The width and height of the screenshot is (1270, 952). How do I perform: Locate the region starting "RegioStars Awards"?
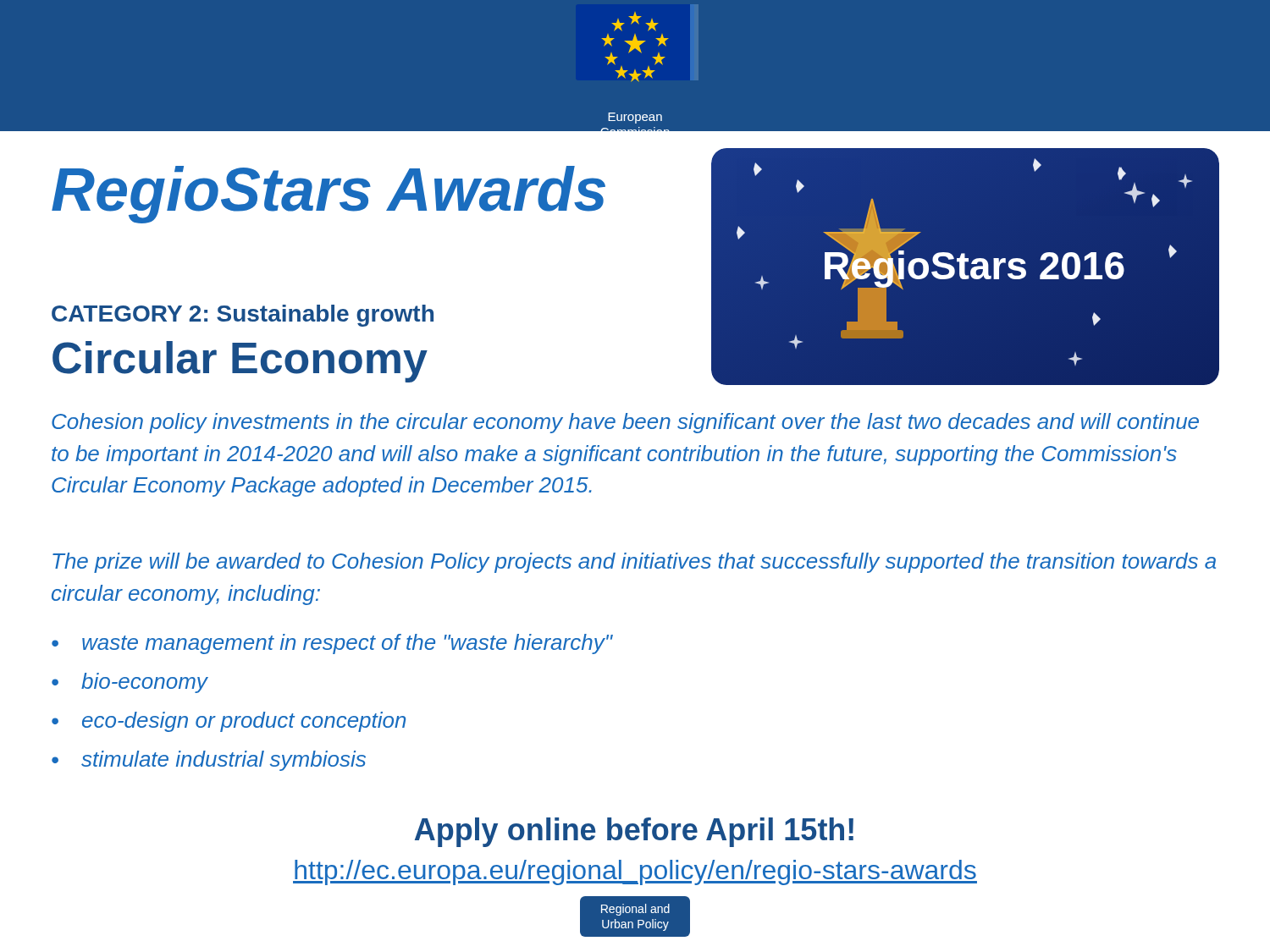(356, 190)
